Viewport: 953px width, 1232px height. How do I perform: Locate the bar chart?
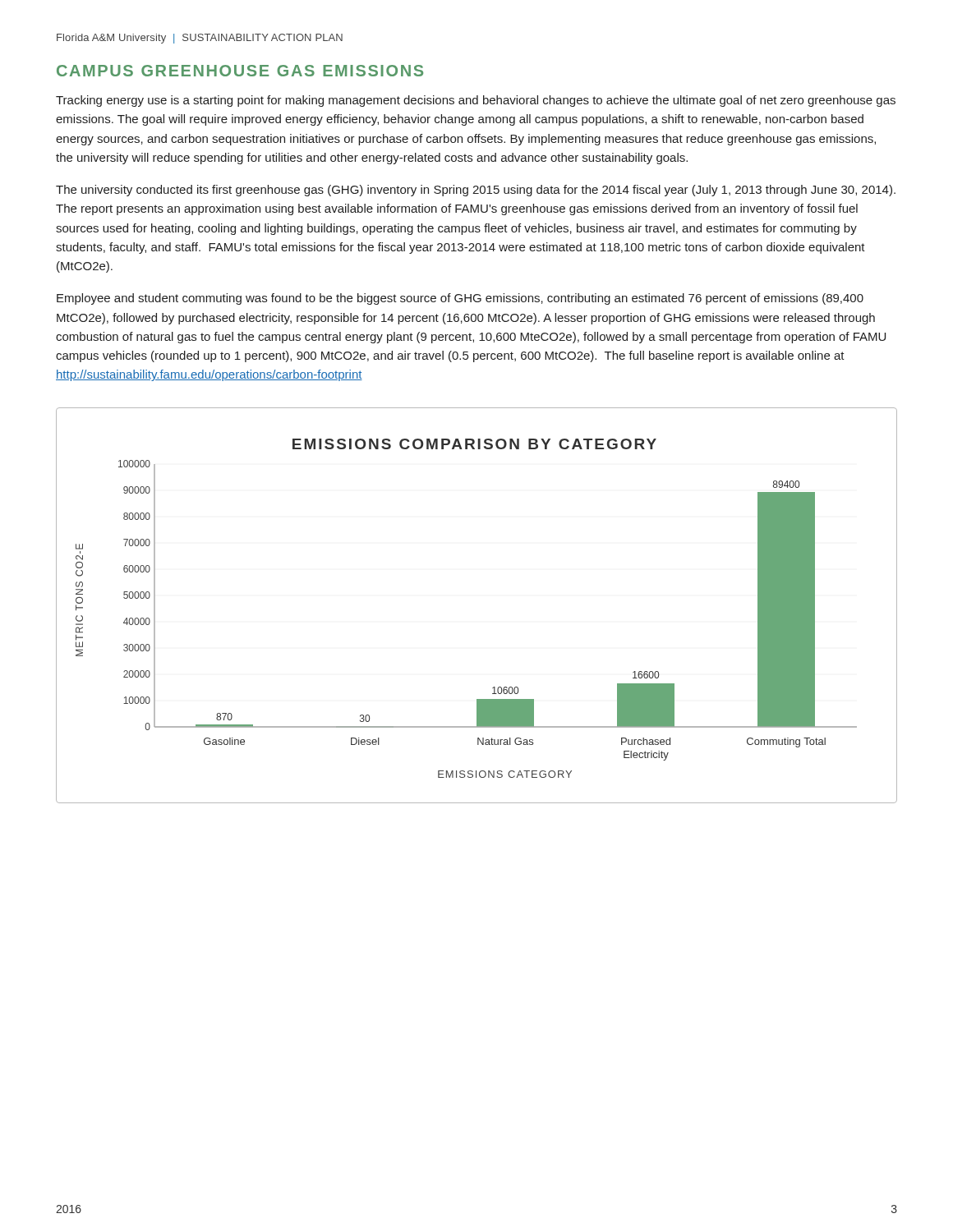pos(476,605)
